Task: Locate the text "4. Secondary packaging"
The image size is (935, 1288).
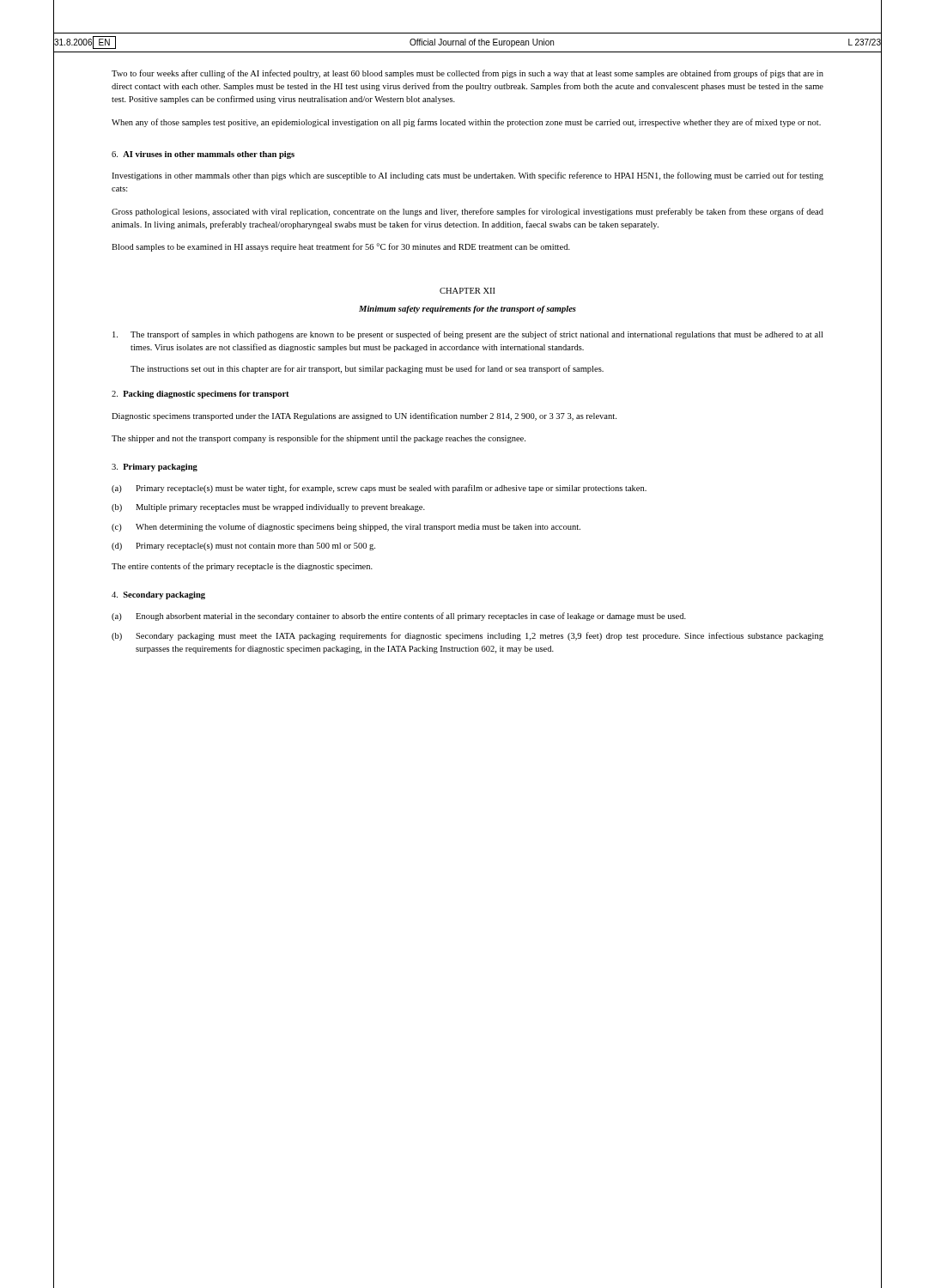Action: pos(158,595)
